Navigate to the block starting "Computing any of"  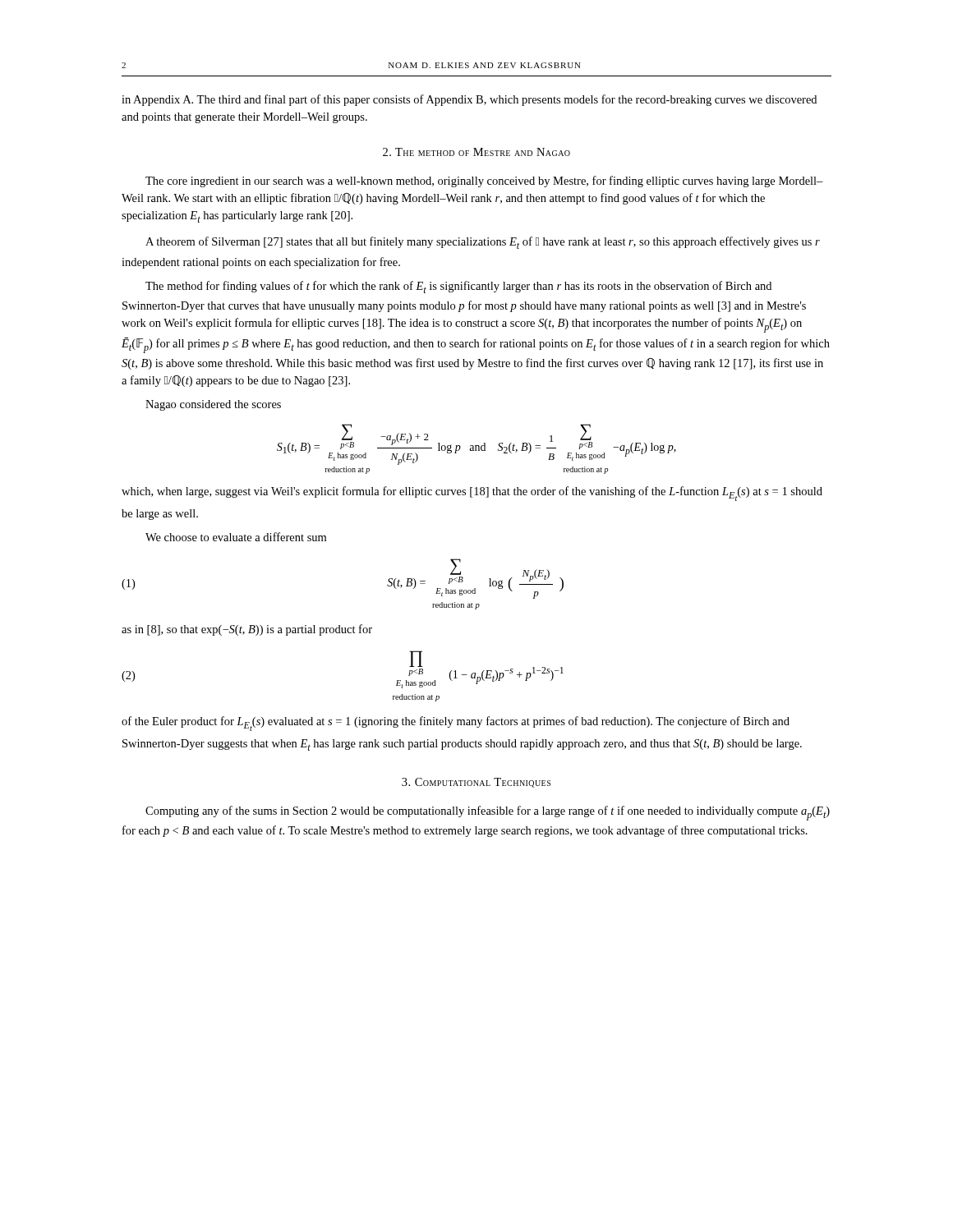click(x=476, y=821)
